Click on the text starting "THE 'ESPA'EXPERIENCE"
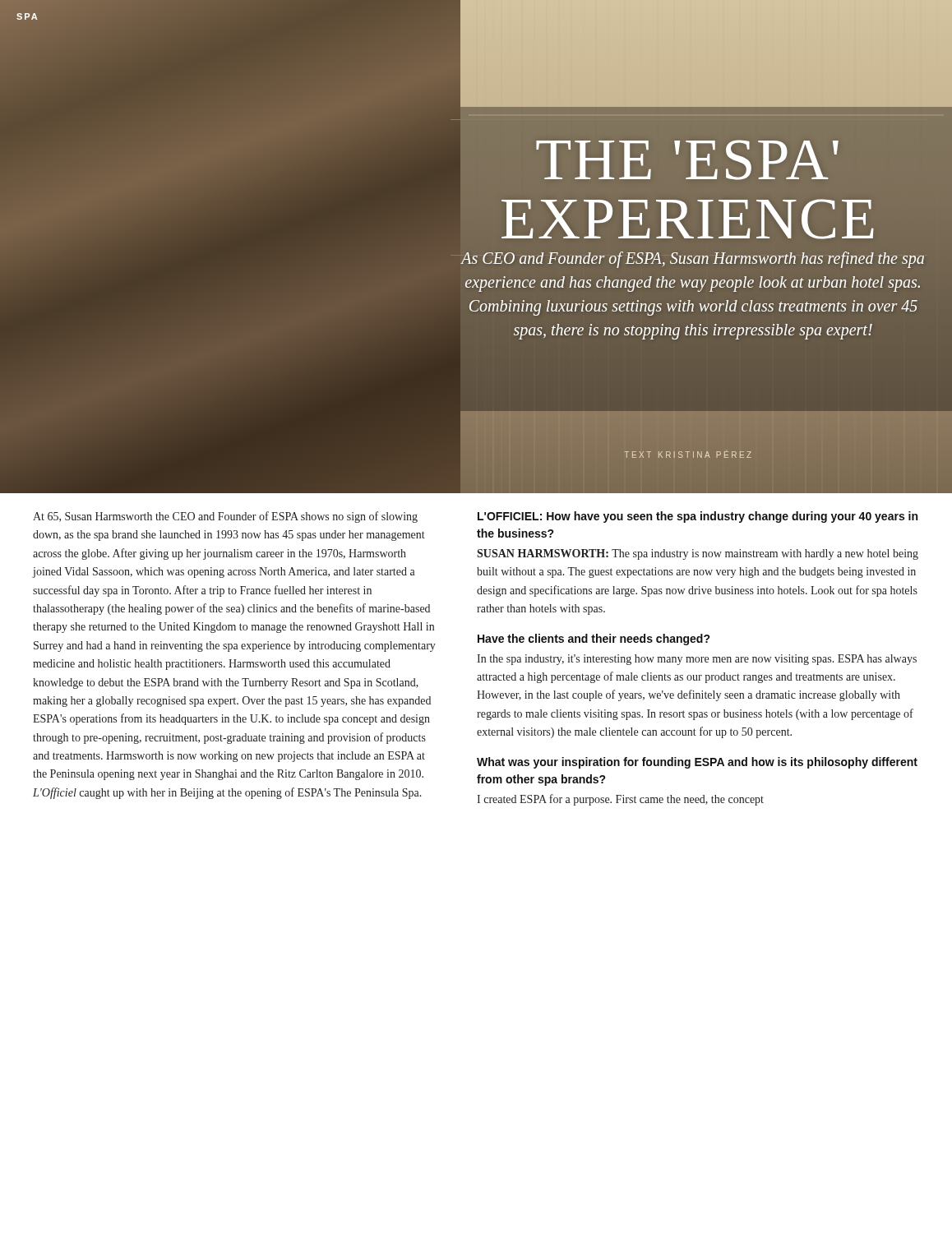This screenshot has height=1233, width=952. (x=689, y=187)
